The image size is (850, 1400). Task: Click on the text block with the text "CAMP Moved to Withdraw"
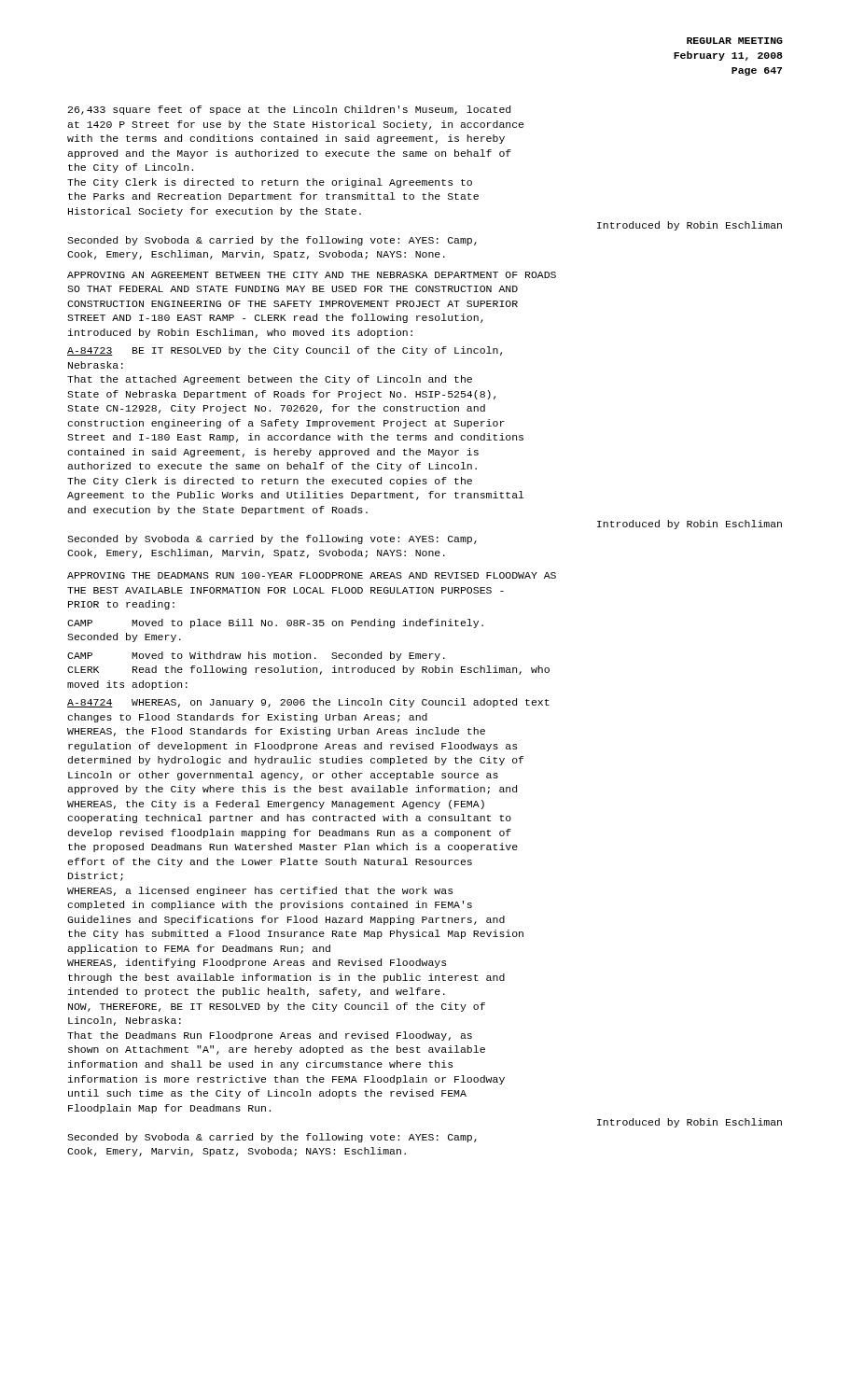pyautogui.click(x=425, y=670)
